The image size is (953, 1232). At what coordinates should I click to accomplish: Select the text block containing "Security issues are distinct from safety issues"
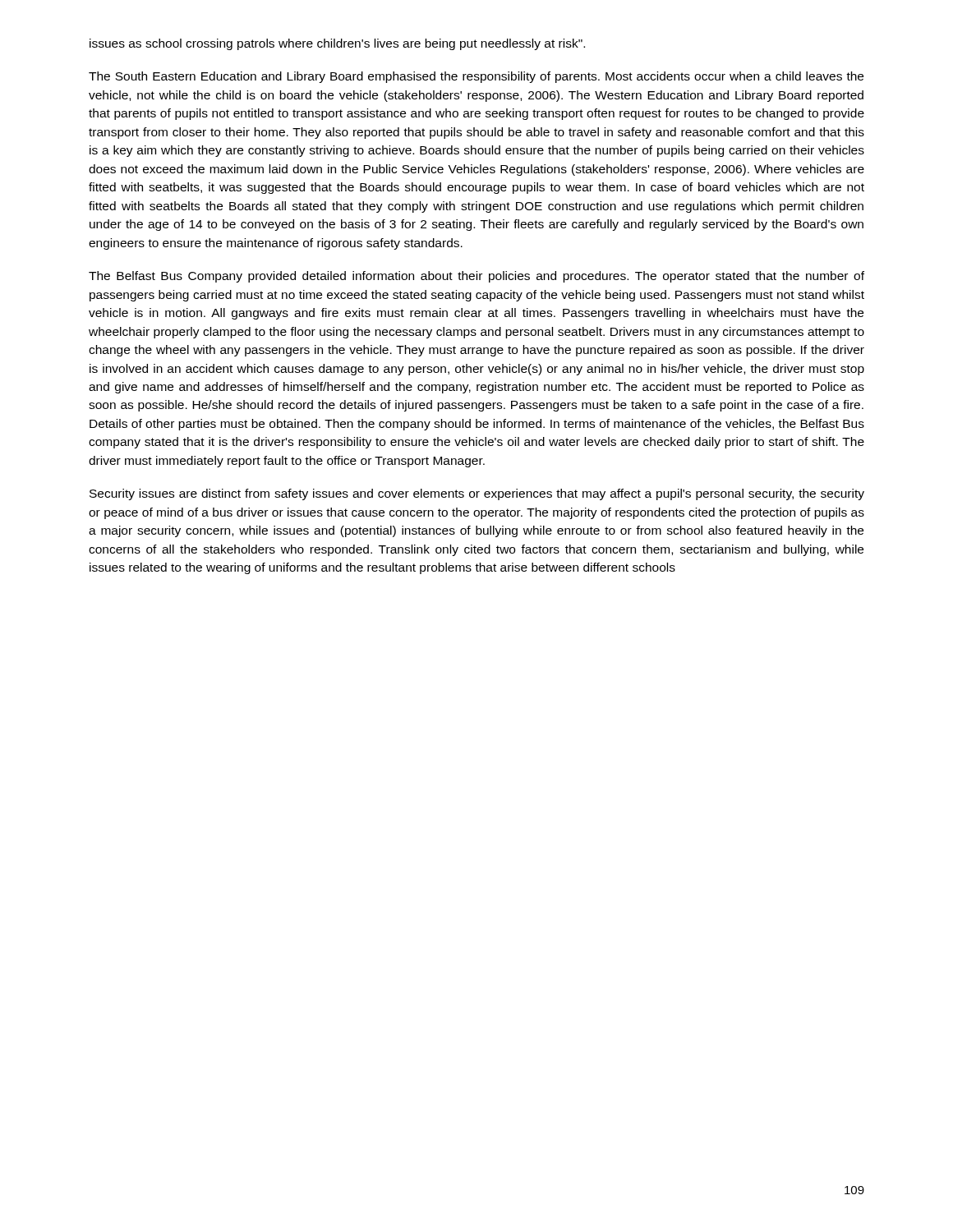tap(476, 530)
